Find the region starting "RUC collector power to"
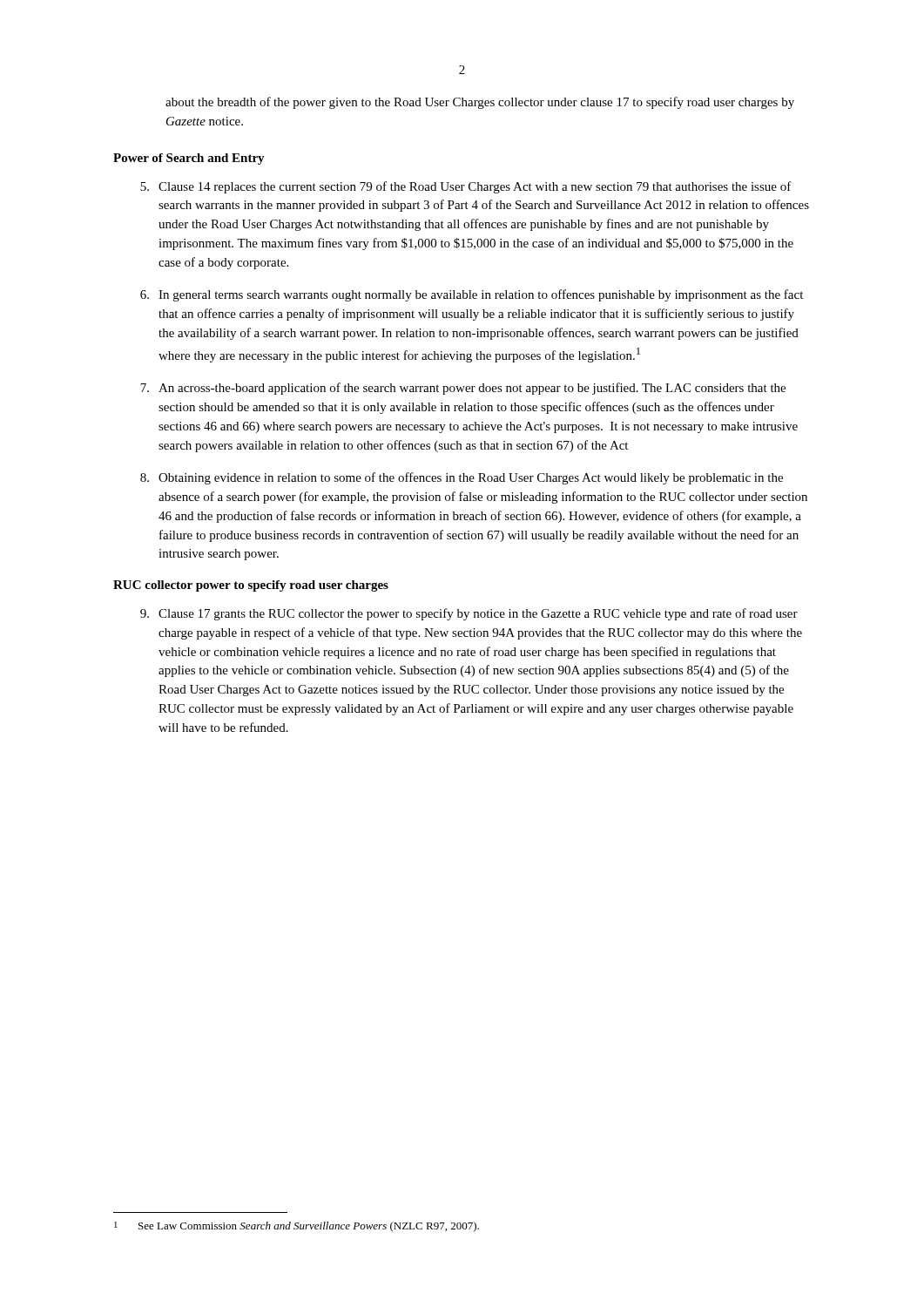Screen dimensions: 1307x924 pos(251,585)
